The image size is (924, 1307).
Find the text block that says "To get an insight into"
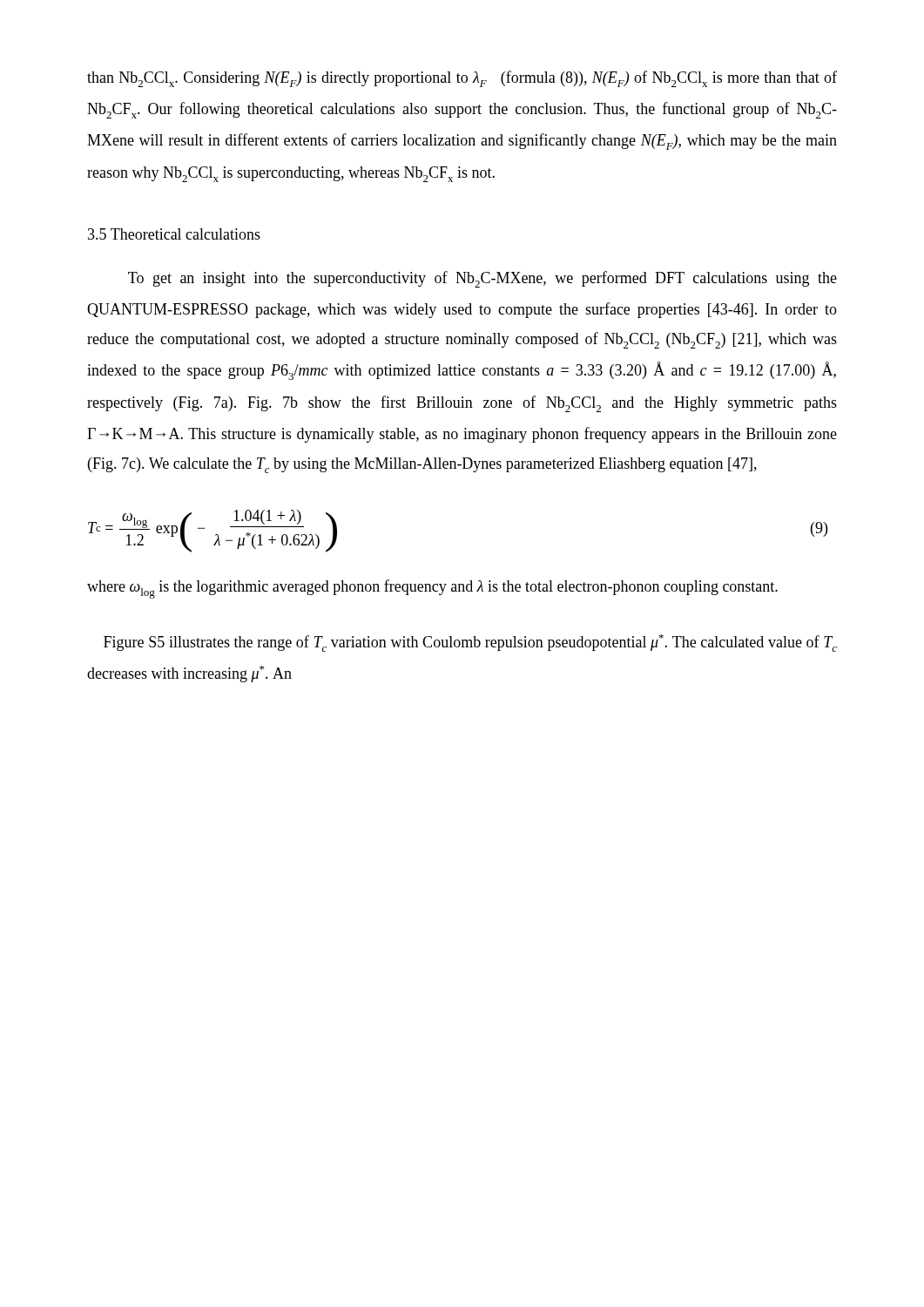click(462, 372)
